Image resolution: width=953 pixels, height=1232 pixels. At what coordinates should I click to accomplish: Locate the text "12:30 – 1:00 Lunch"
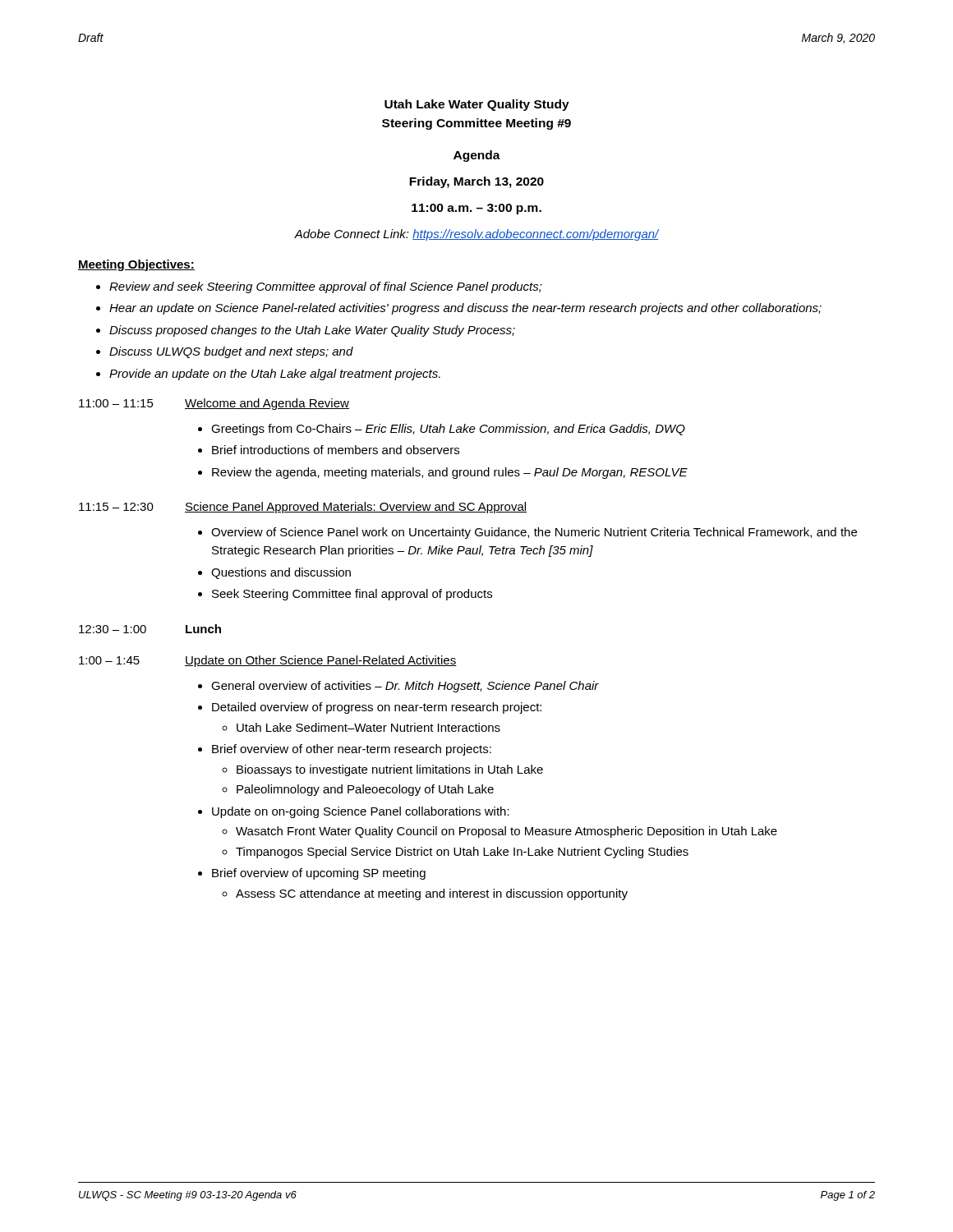click(x=107, y=629)
